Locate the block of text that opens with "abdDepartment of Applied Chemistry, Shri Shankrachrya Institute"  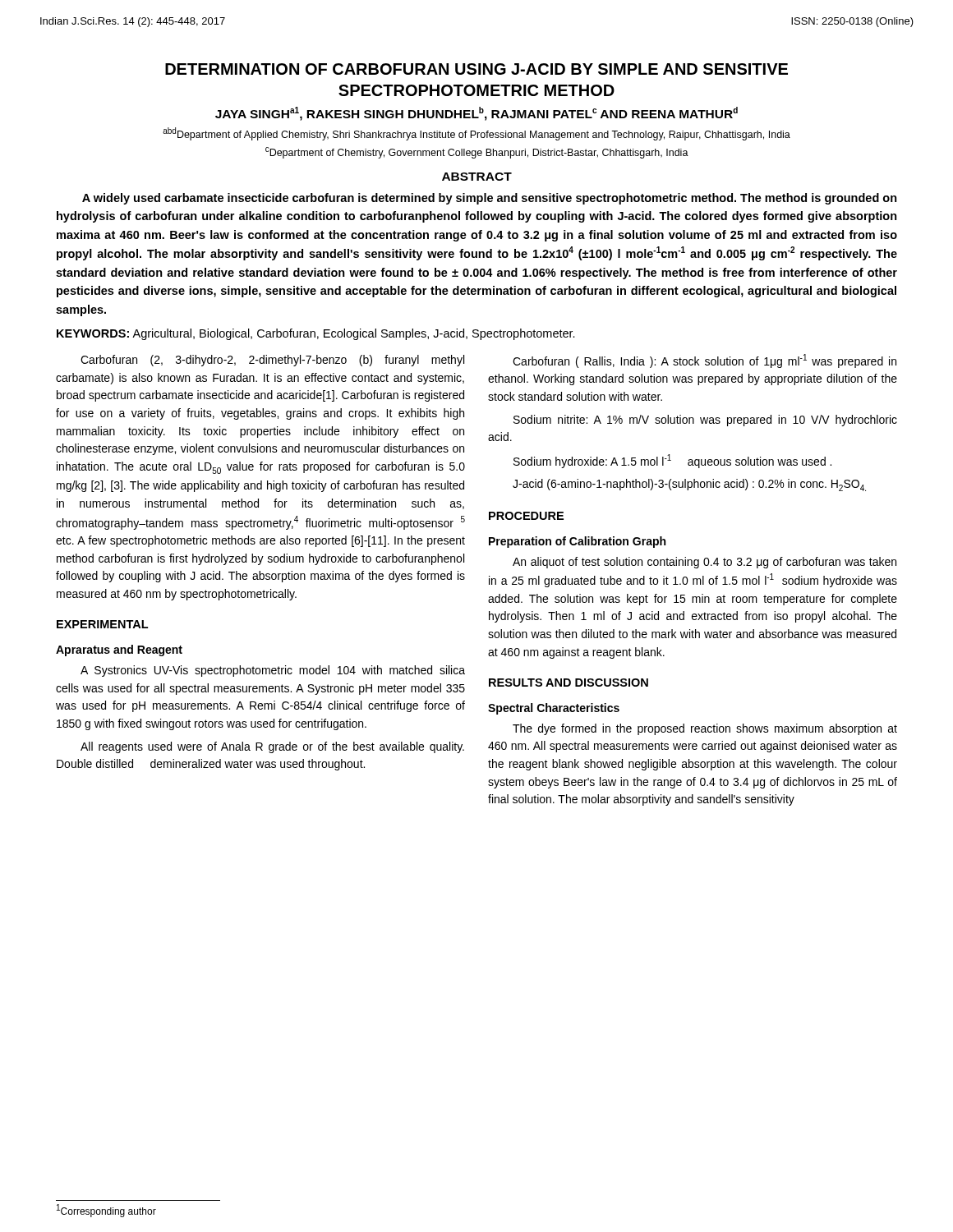[476, 143]
